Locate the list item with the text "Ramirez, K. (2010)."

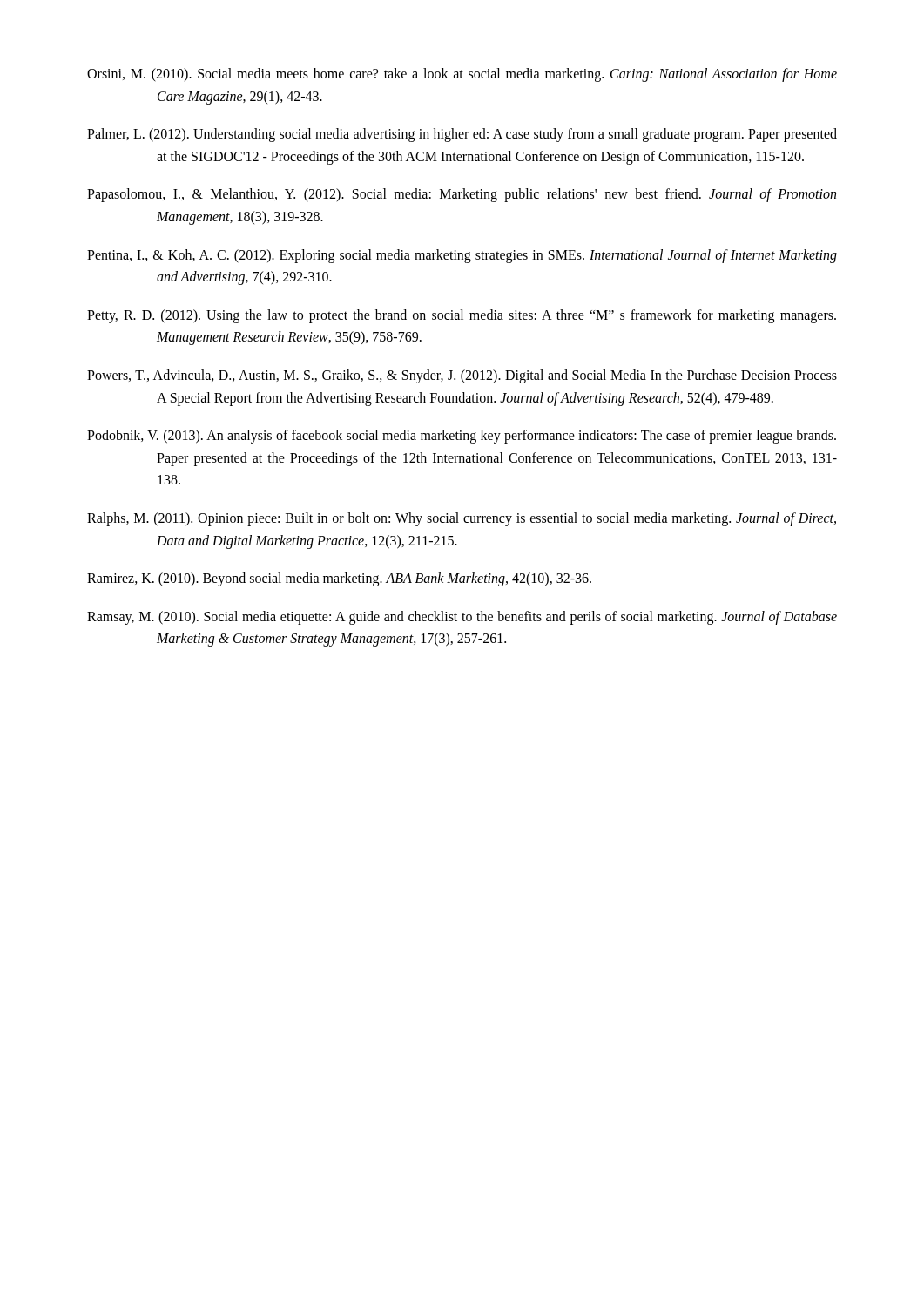[x=340, y=578]
